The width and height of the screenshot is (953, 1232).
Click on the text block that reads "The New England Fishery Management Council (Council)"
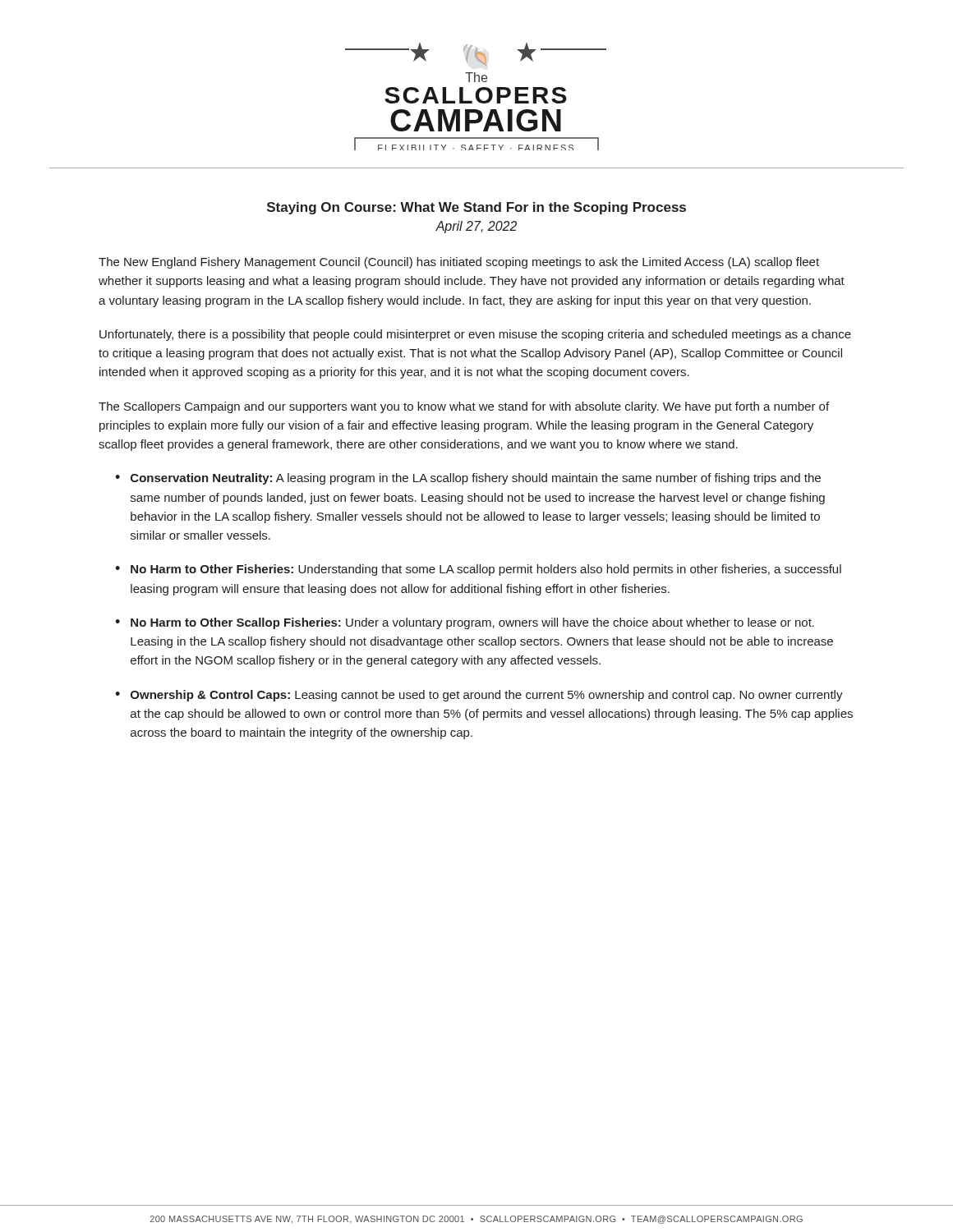[x=471, y=281]
